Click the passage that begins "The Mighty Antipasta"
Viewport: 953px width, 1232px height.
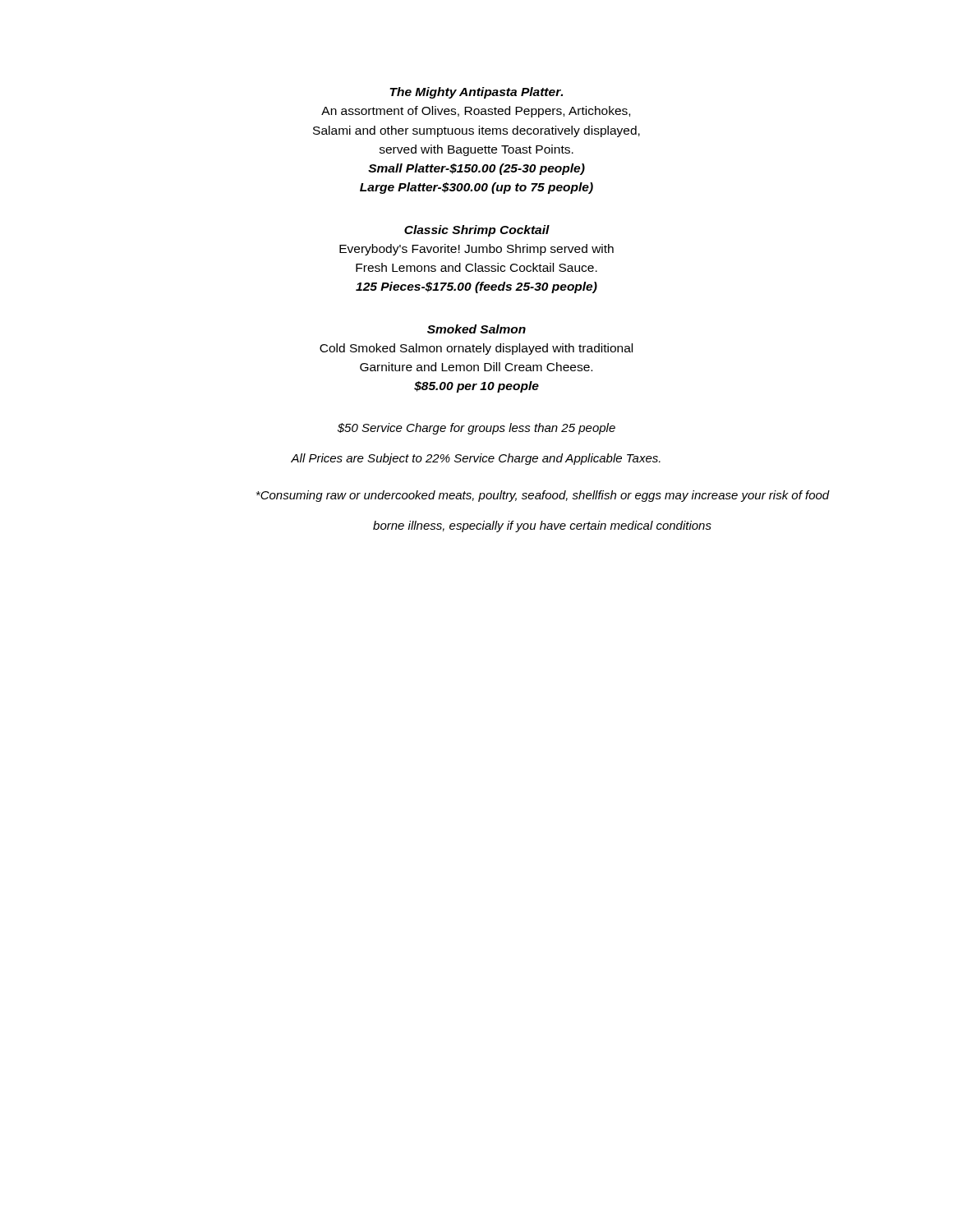click(476, 139)
